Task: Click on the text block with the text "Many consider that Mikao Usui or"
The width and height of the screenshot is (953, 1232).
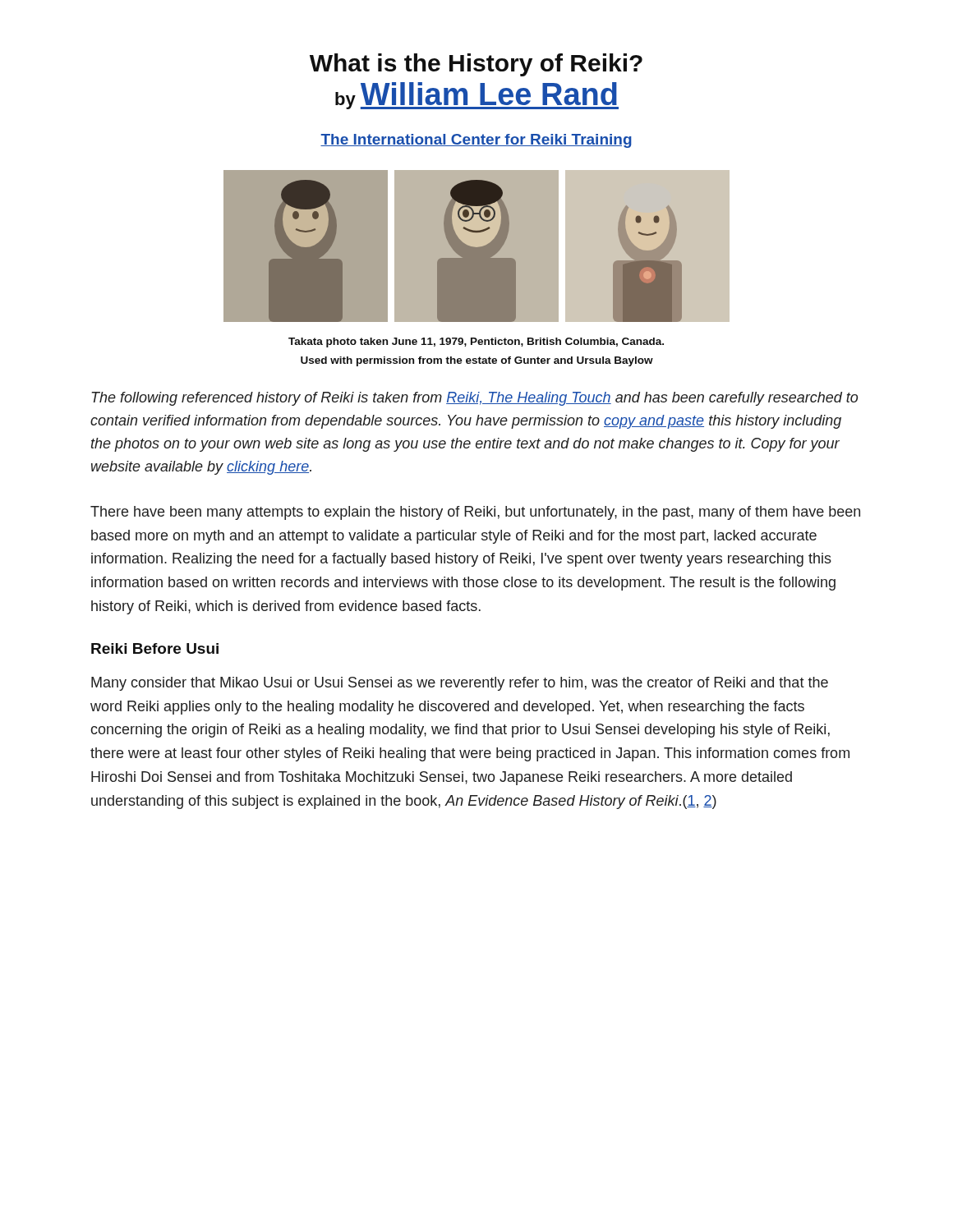Action: click(470, 741)
